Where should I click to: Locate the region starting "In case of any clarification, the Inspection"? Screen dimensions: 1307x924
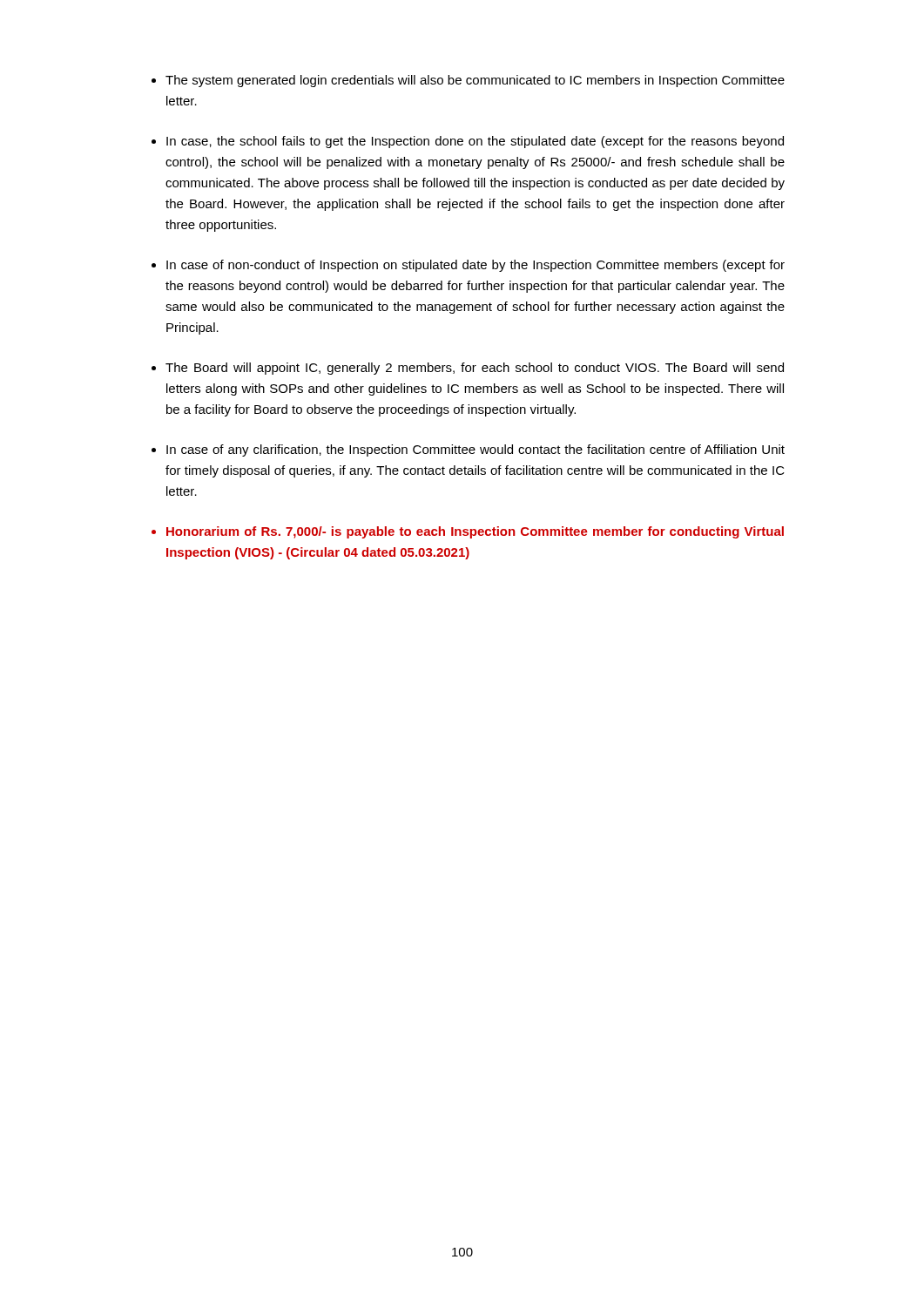click(x=475, y=470)
